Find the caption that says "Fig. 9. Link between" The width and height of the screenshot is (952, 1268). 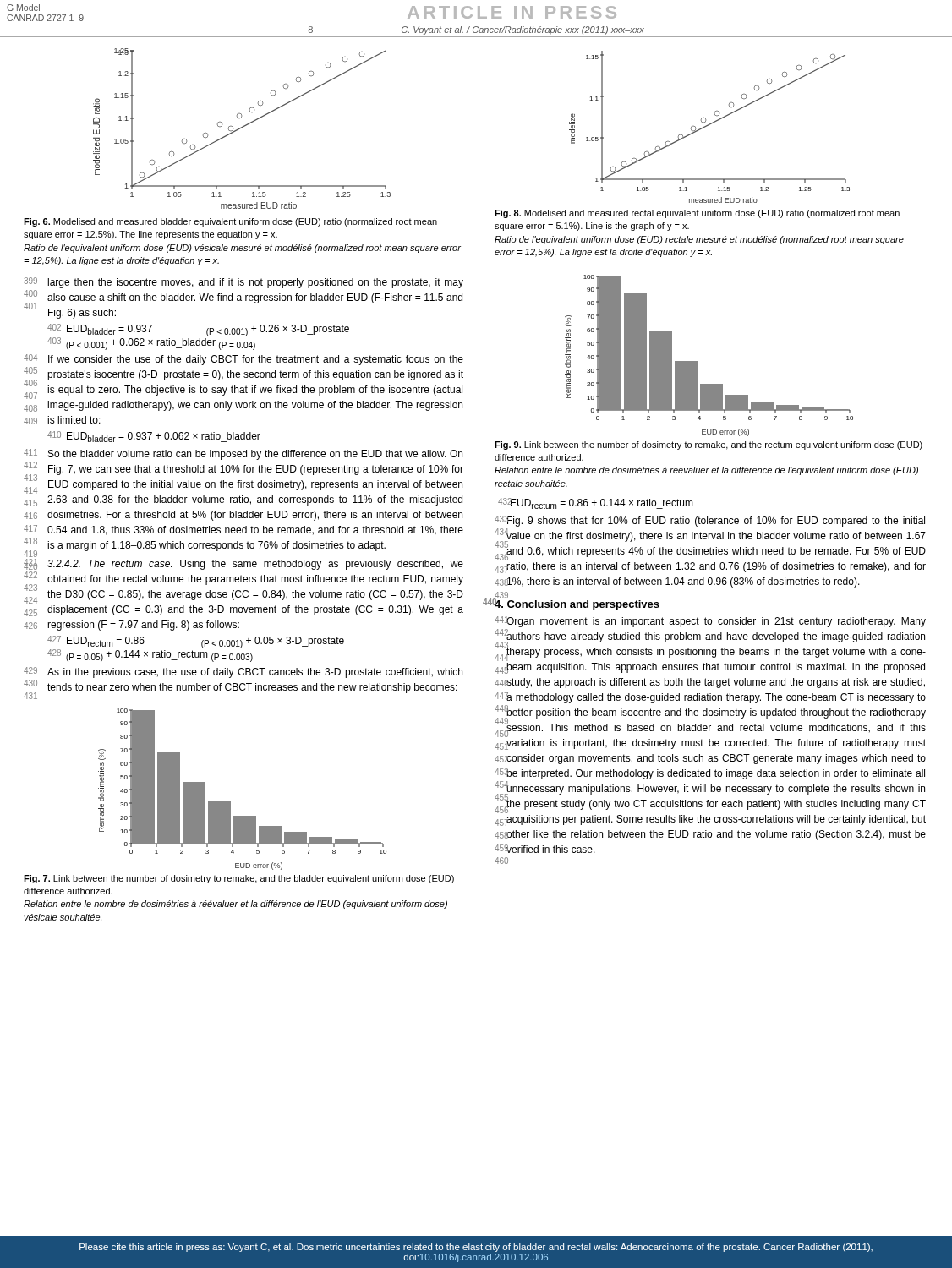tap(709, 464)
